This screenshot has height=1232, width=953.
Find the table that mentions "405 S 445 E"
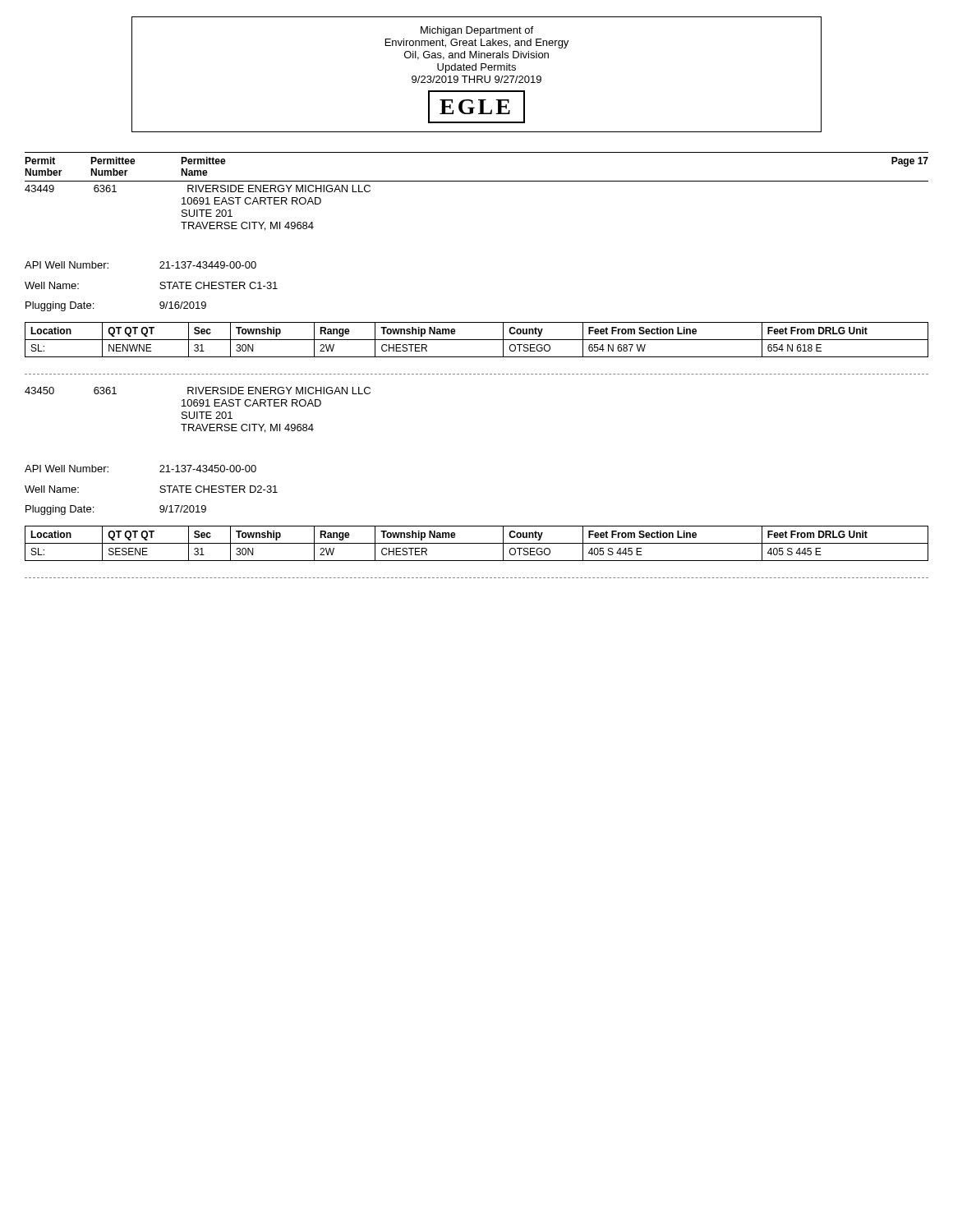(476, 543)
